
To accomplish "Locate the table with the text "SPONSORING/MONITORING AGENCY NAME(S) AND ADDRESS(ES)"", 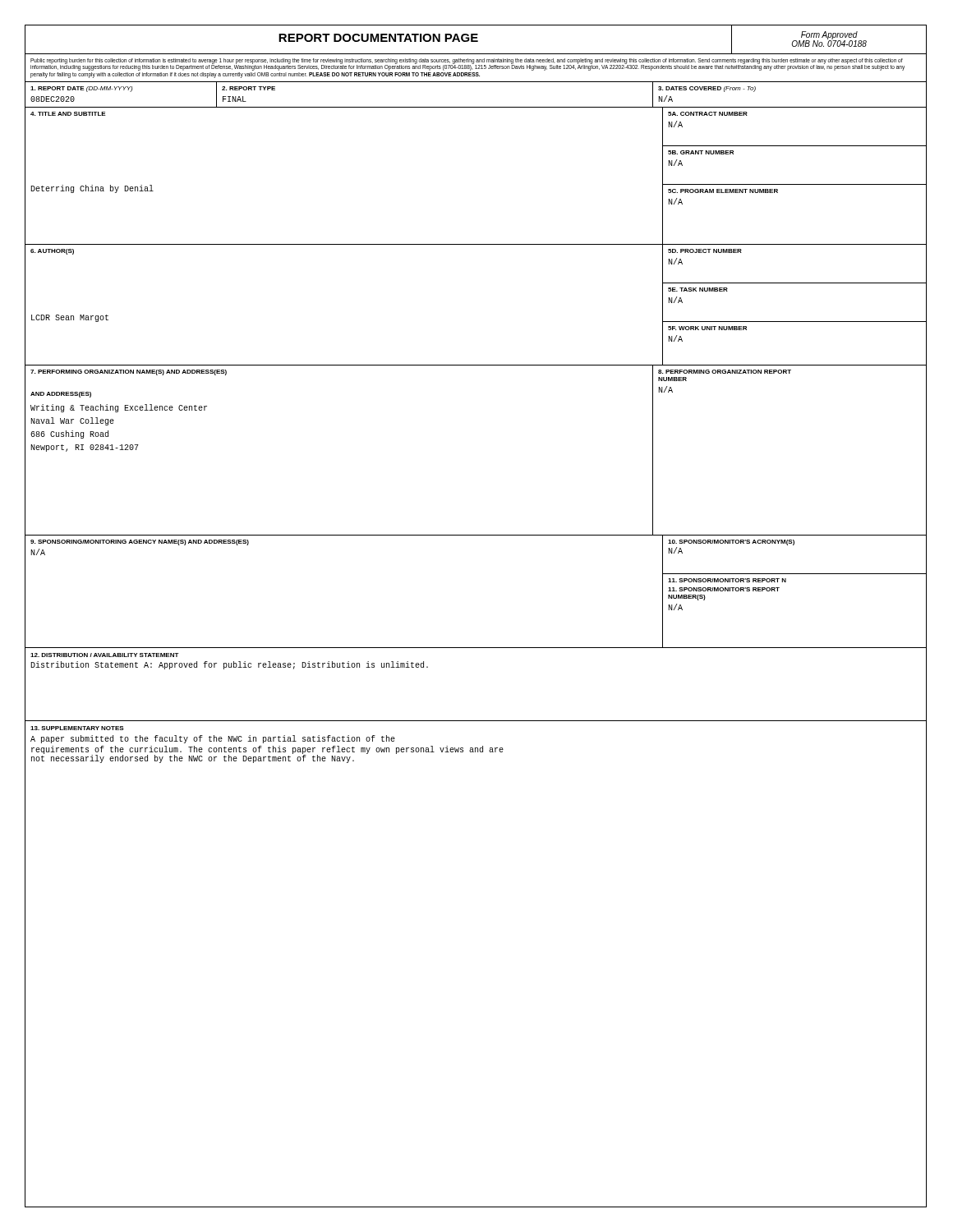I will pyautogui.click(x=476, y=592).
